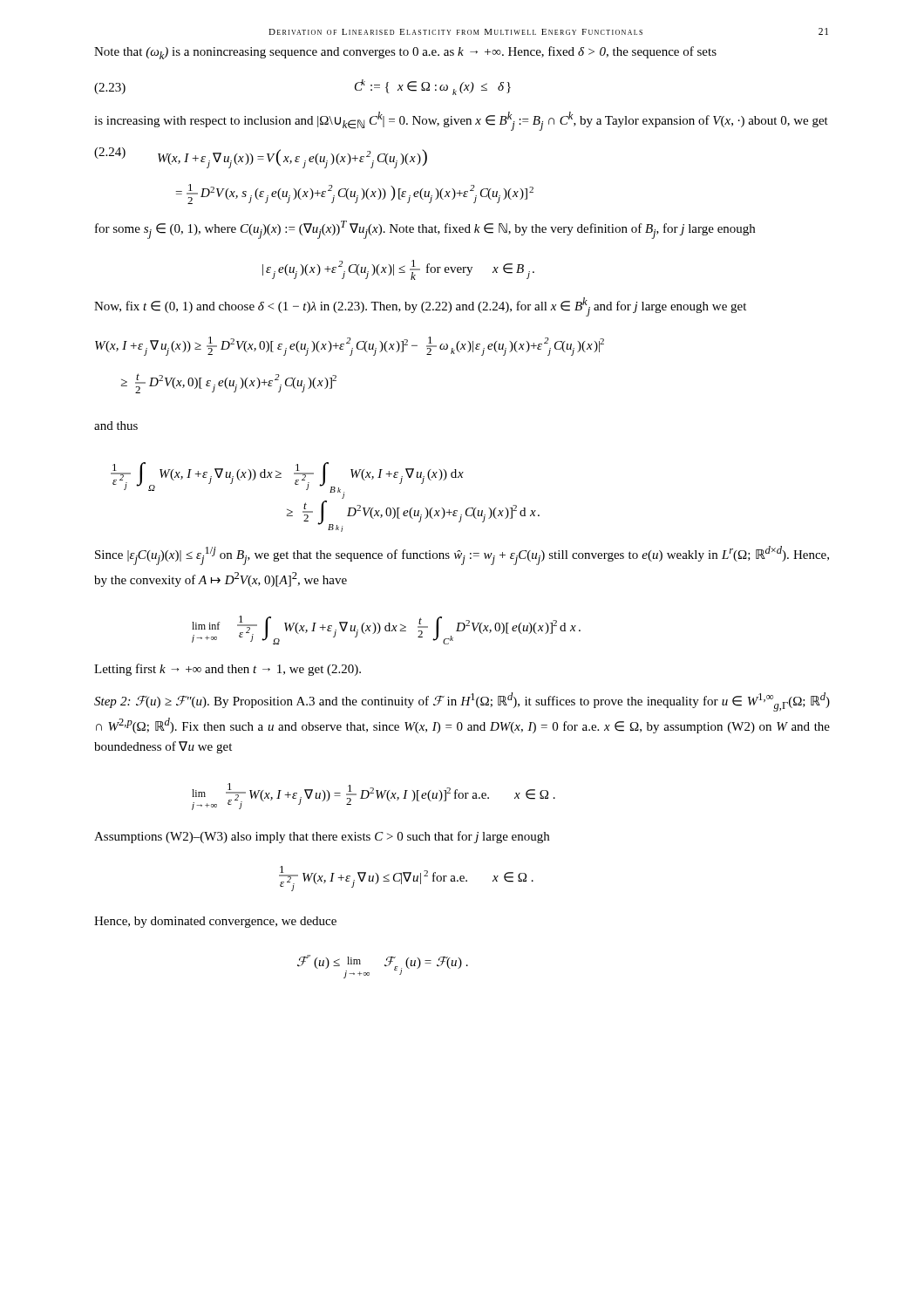Click on the text block that reads "Hence, by dominated"

(x=215, y=922)
